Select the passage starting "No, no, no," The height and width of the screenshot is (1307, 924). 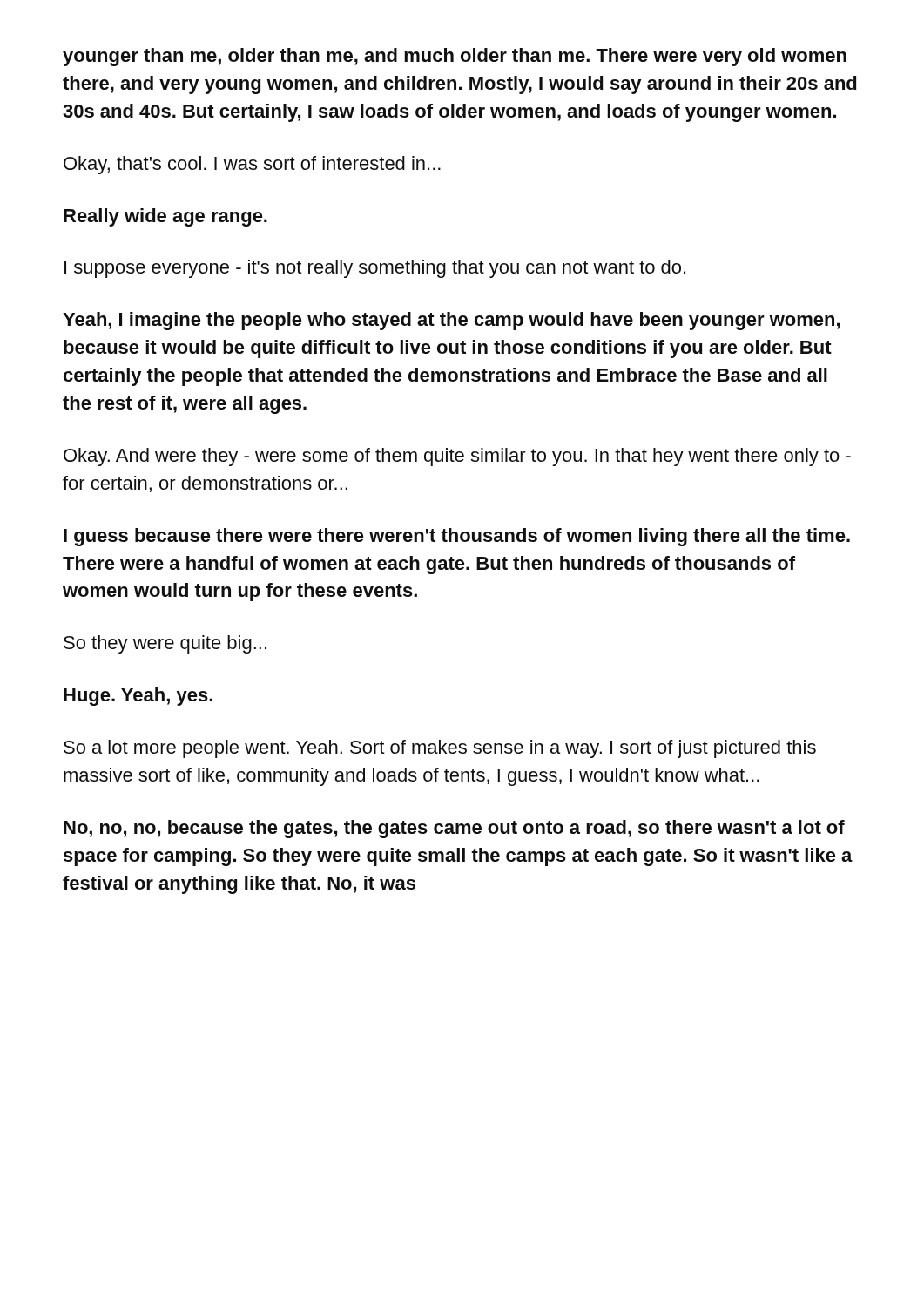pos(457,855)
